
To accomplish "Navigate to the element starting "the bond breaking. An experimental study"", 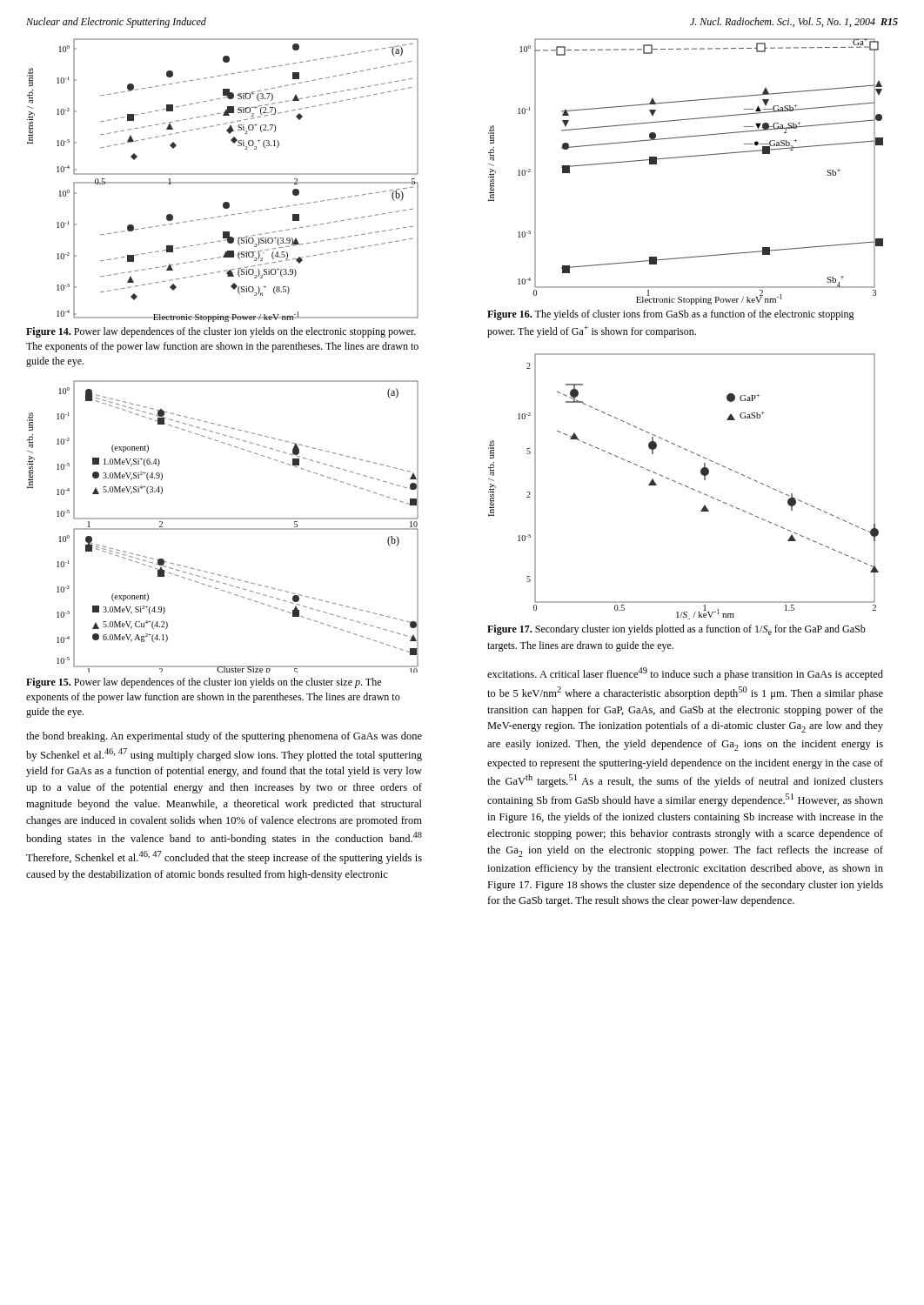I will (x=224, y=805).
